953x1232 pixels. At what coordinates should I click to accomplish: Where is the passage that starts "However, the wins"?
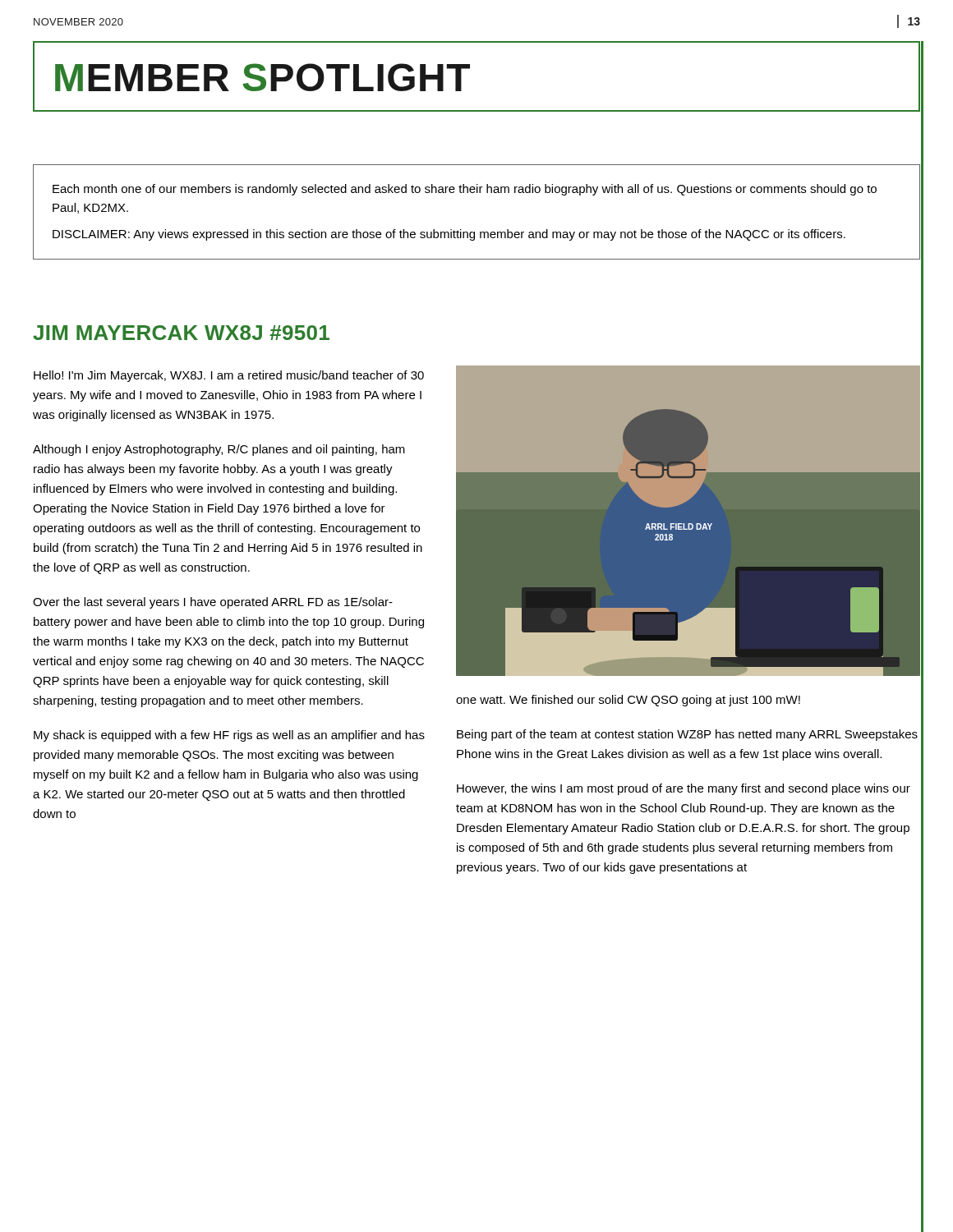[x=688, y=828]
